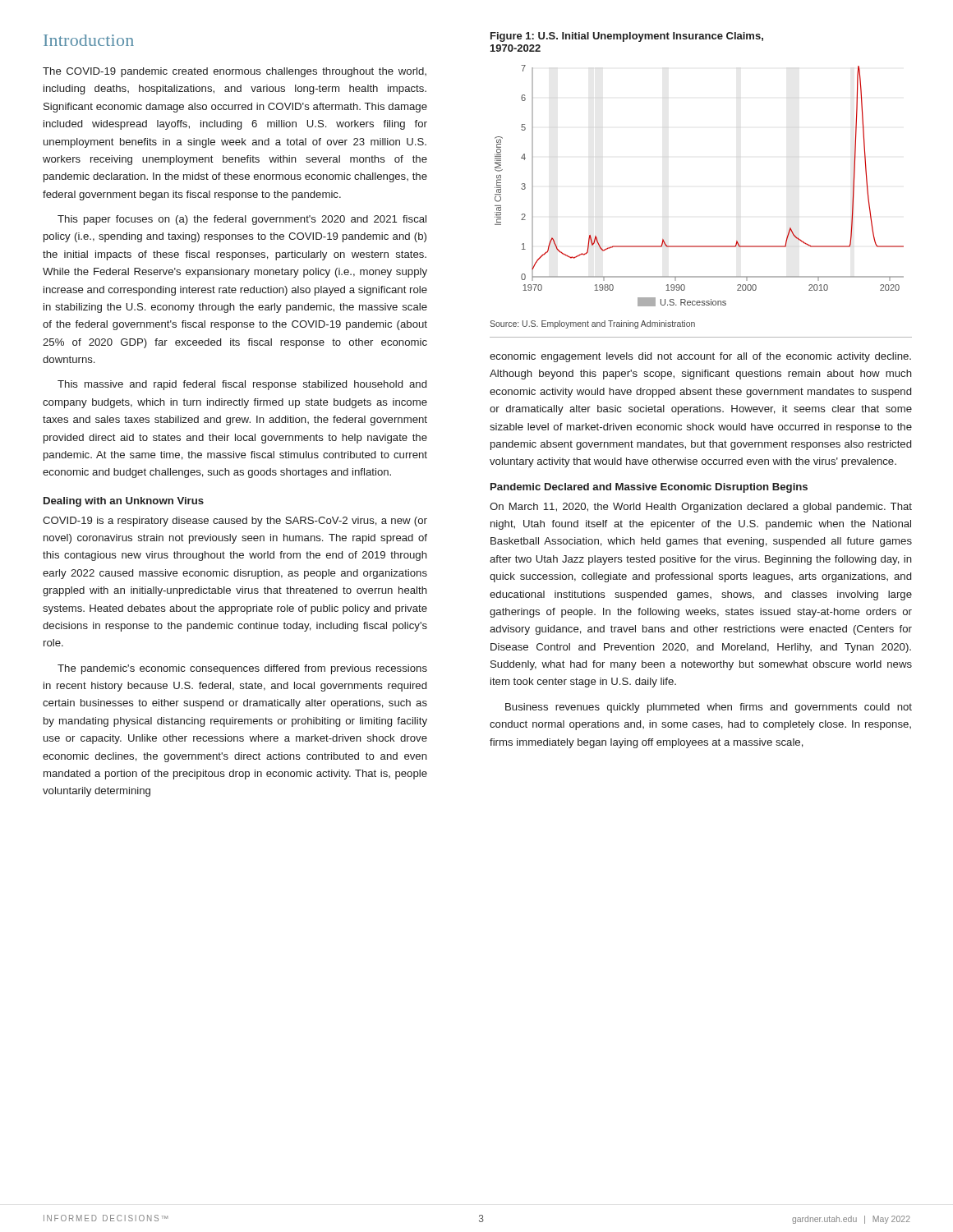The width and height of the screenshot is (953, 1232).
Task: Click on the section header that reads "Pandemic Declared and Massive Economic"
Action: tap(649, 486)
